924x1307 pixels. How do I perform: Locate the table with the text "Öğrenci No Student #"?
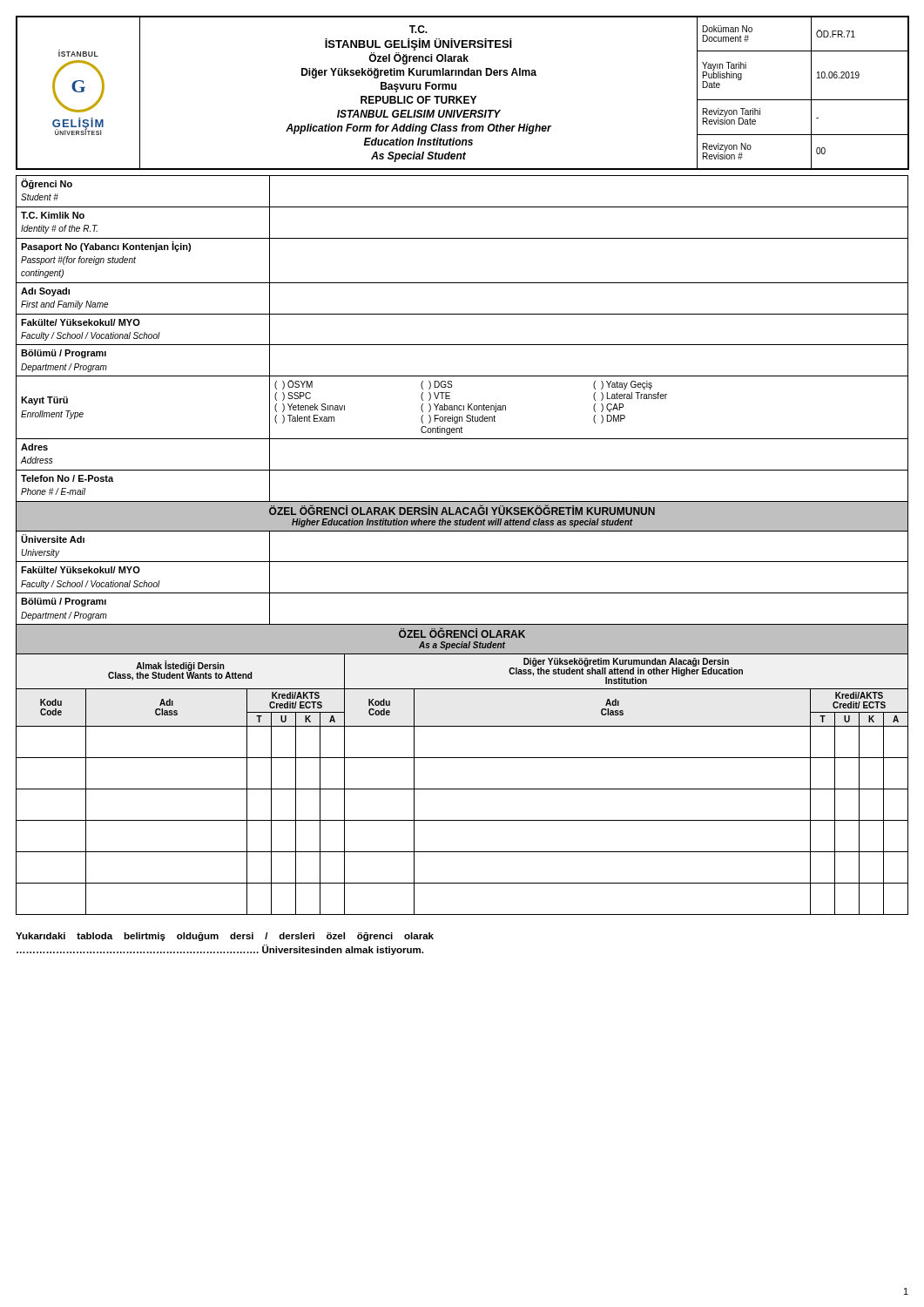coord(462,338)
